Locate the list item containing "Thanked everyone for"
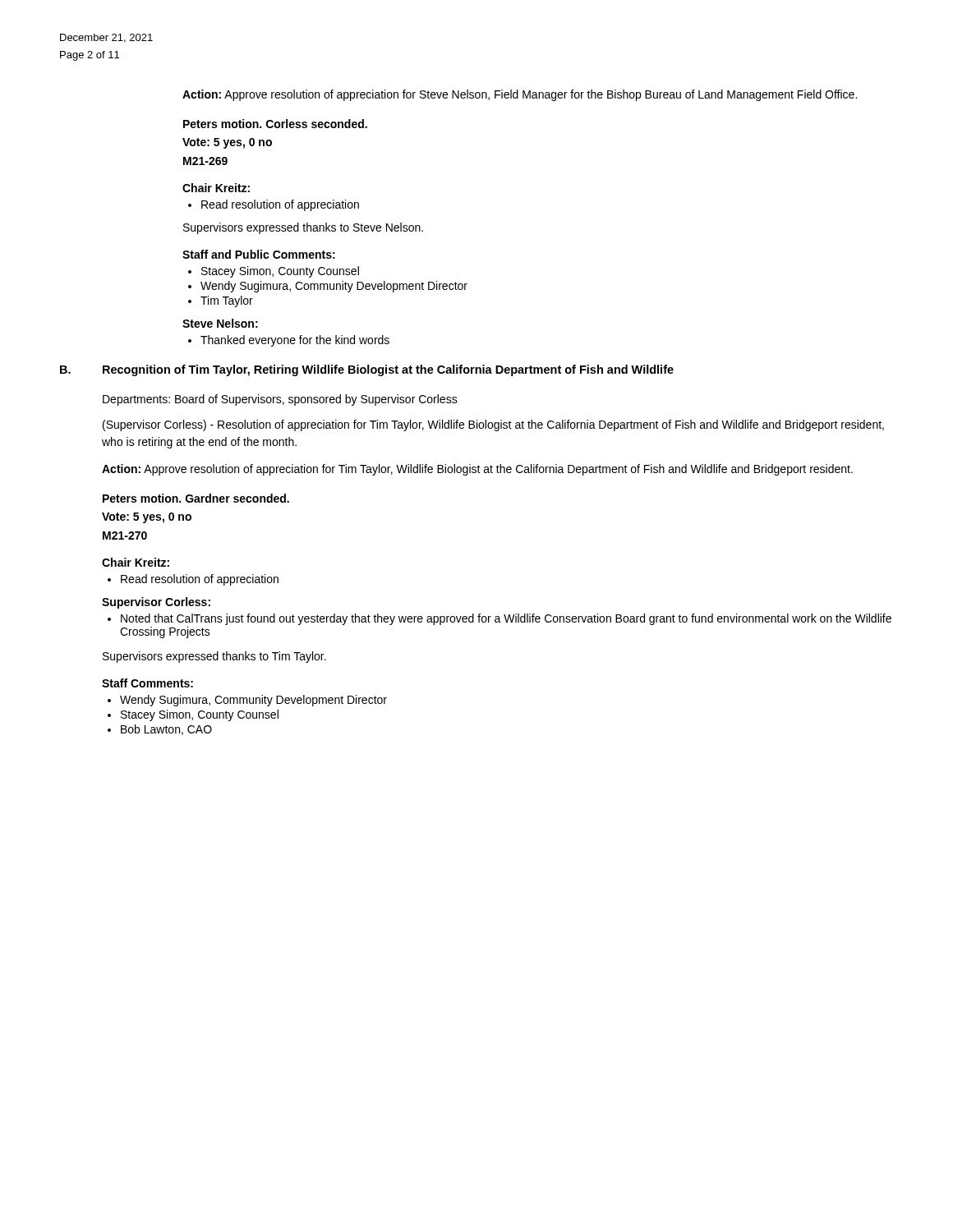This screenshot has width=953, height=1232. (x=289, y=341)
